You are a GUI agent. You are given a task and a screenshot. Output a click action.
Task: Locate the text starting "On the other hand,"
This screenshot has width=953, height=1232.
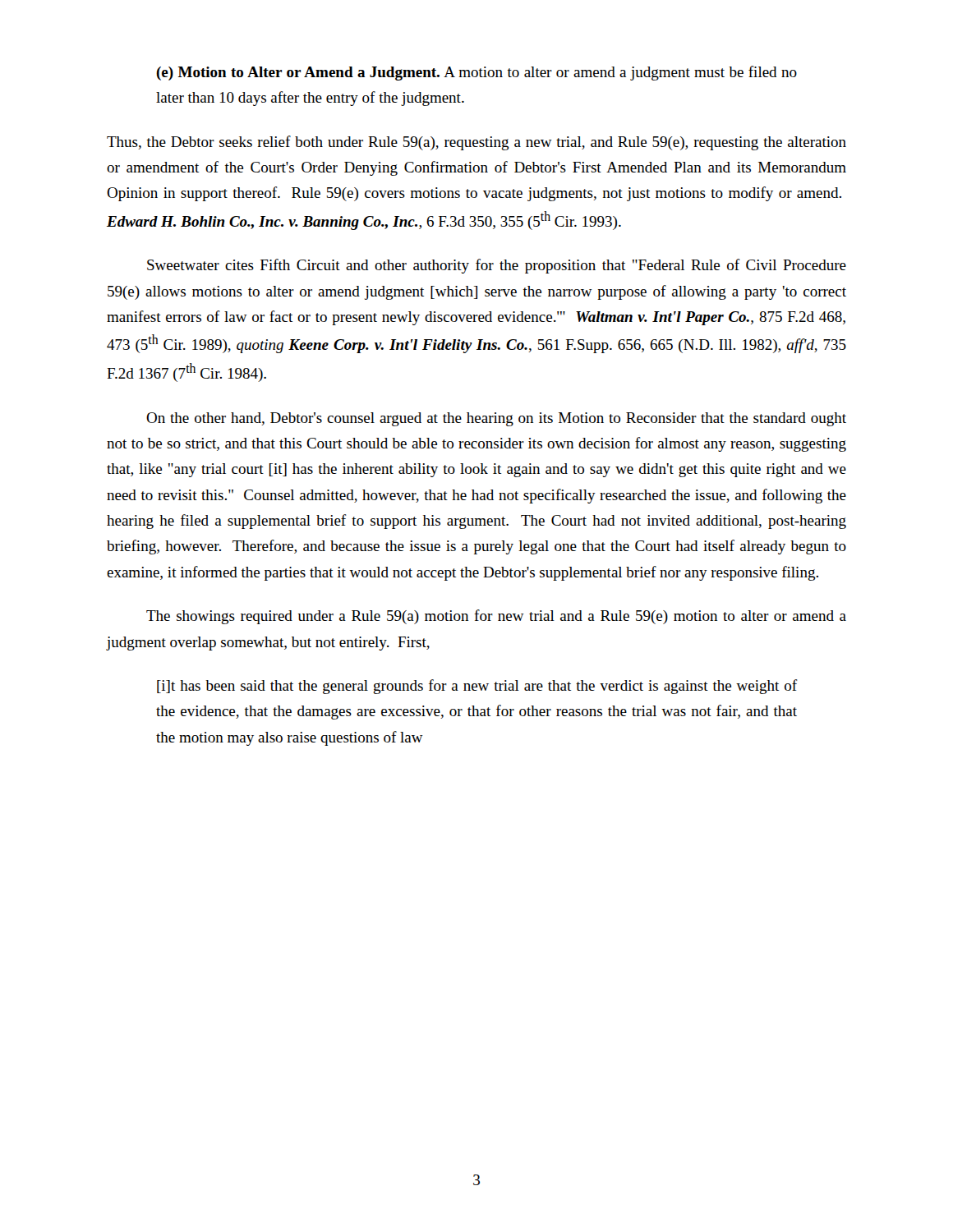tap(476, 495)
